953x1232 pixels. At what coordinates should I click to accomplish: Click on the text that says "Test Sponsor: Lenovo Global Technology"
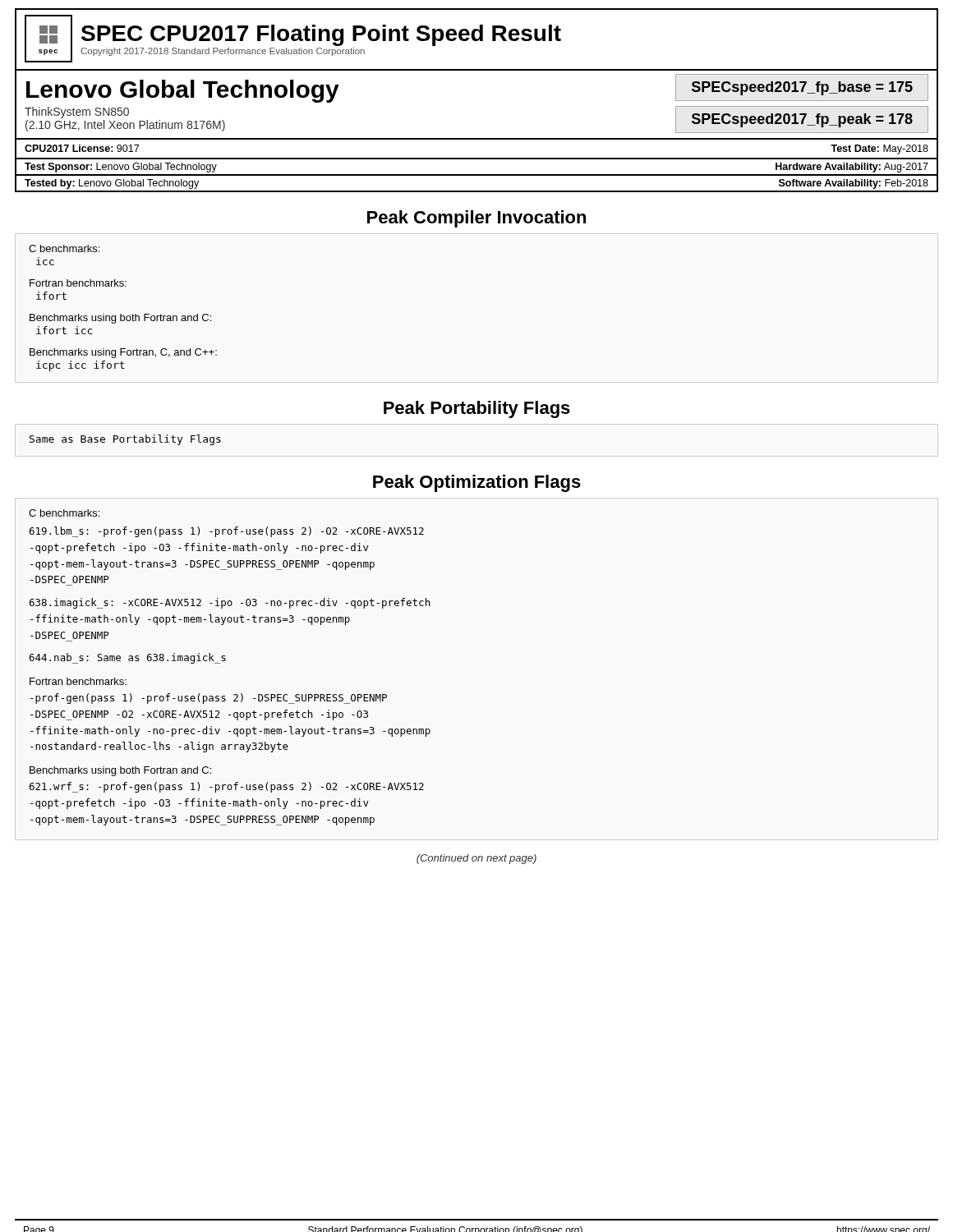click(121, 167)
